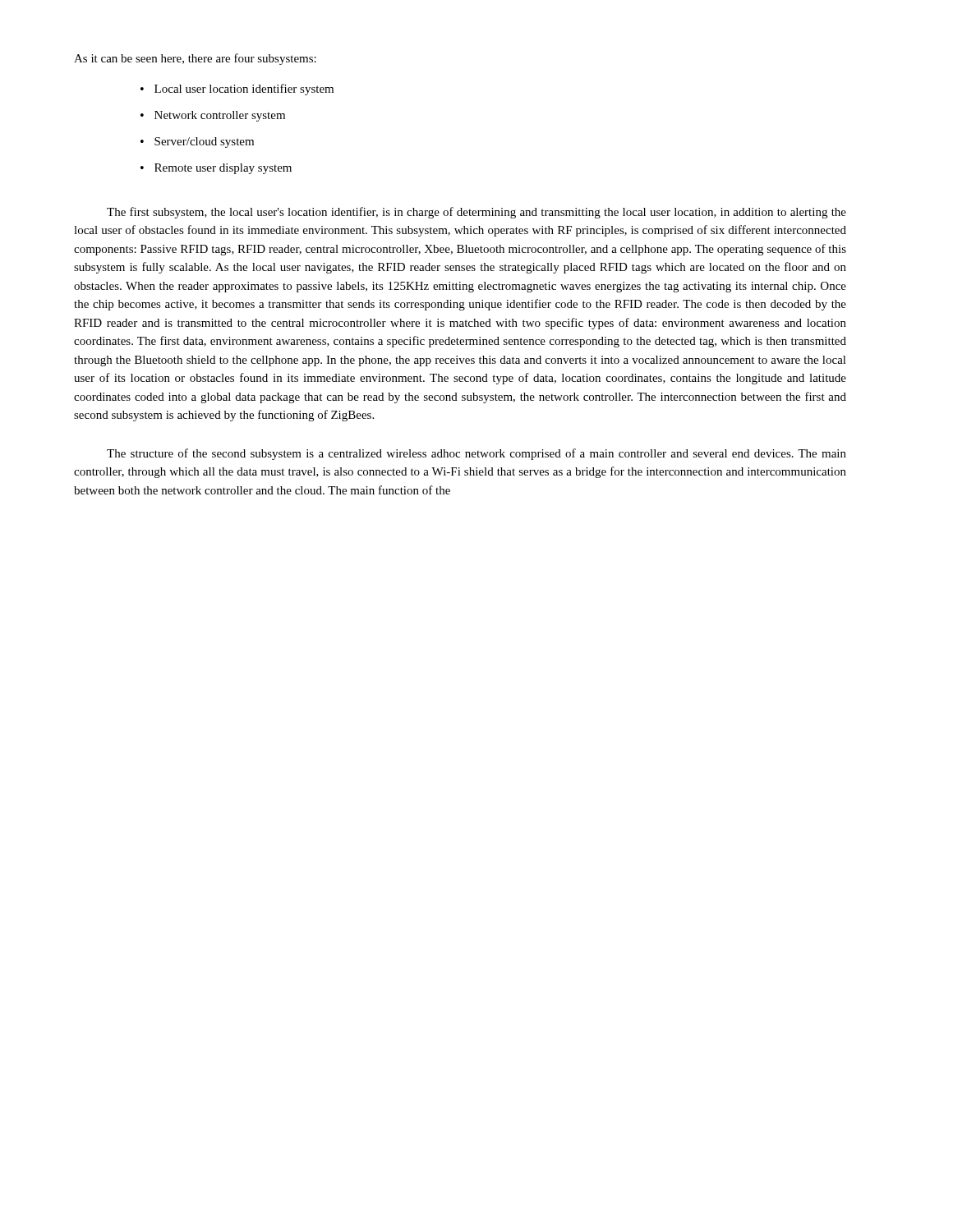Viewport: 953px width, 1232px height.
Task: Find the block on this page that starts "• Local user location identifier"
Action: tap(237, 89)
